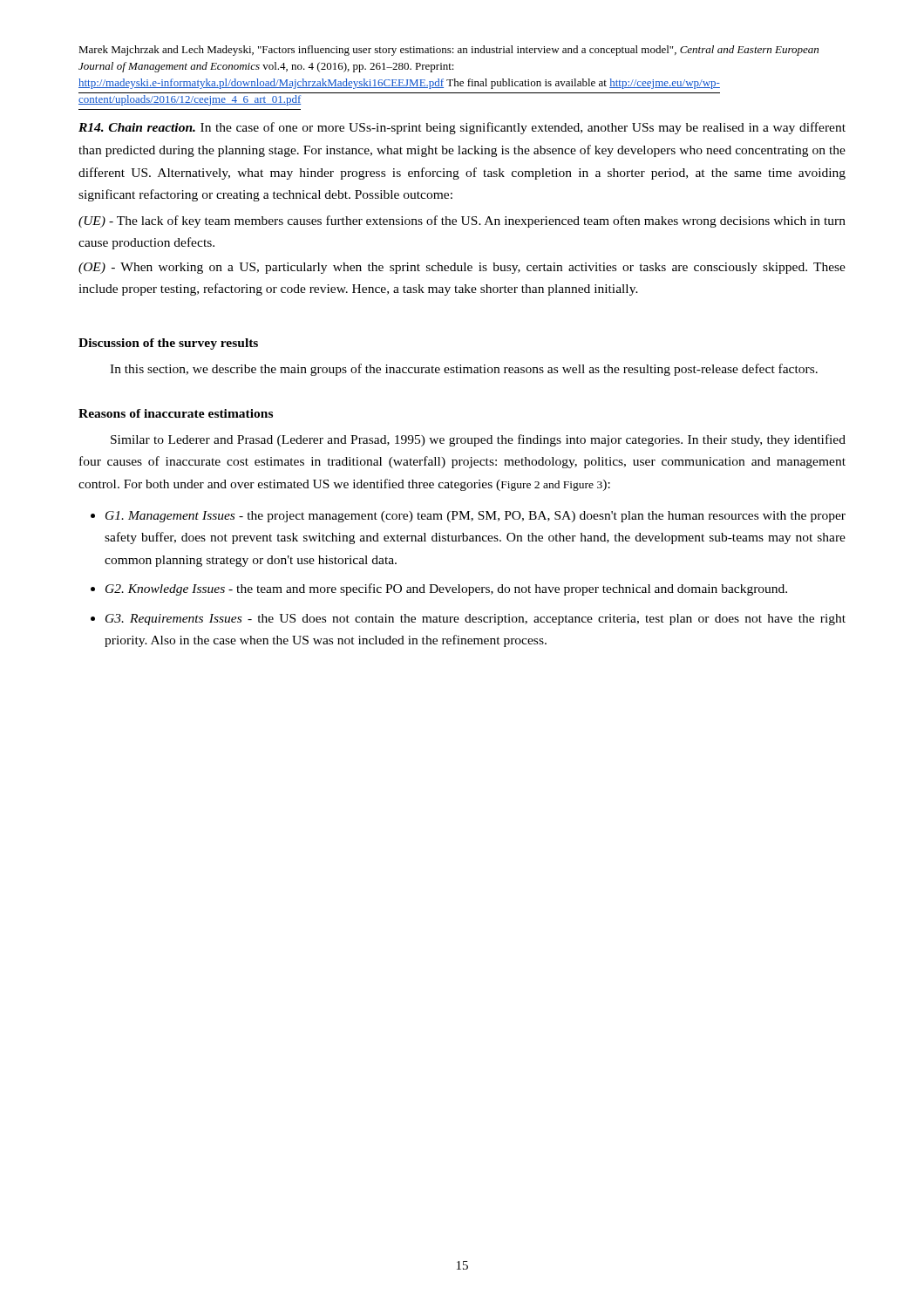Locate the region starting "Reasons of inaccurate estimations"

click(x=176, y=413)
